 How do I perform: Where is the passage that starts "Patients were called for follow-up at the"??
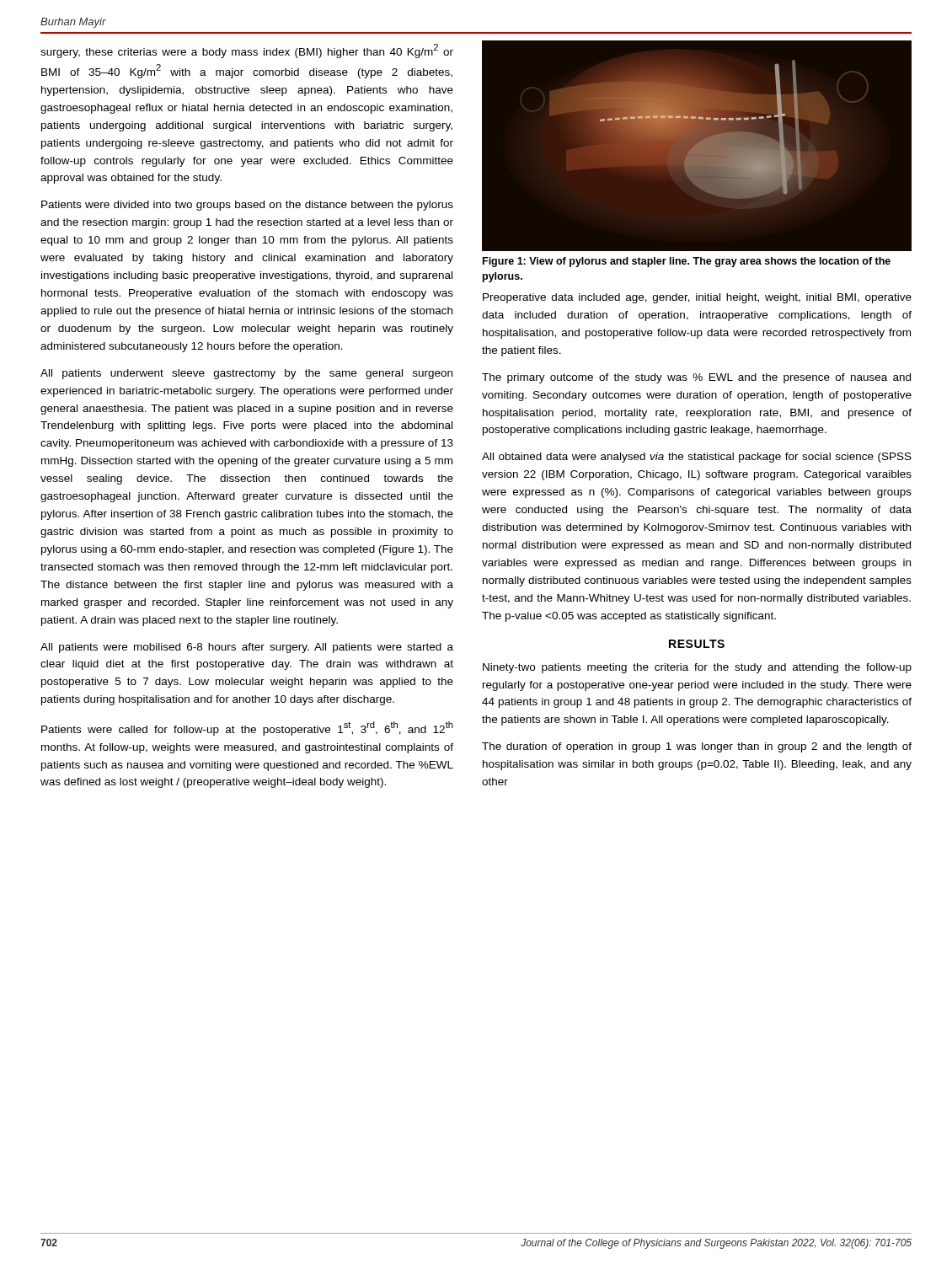247,754
